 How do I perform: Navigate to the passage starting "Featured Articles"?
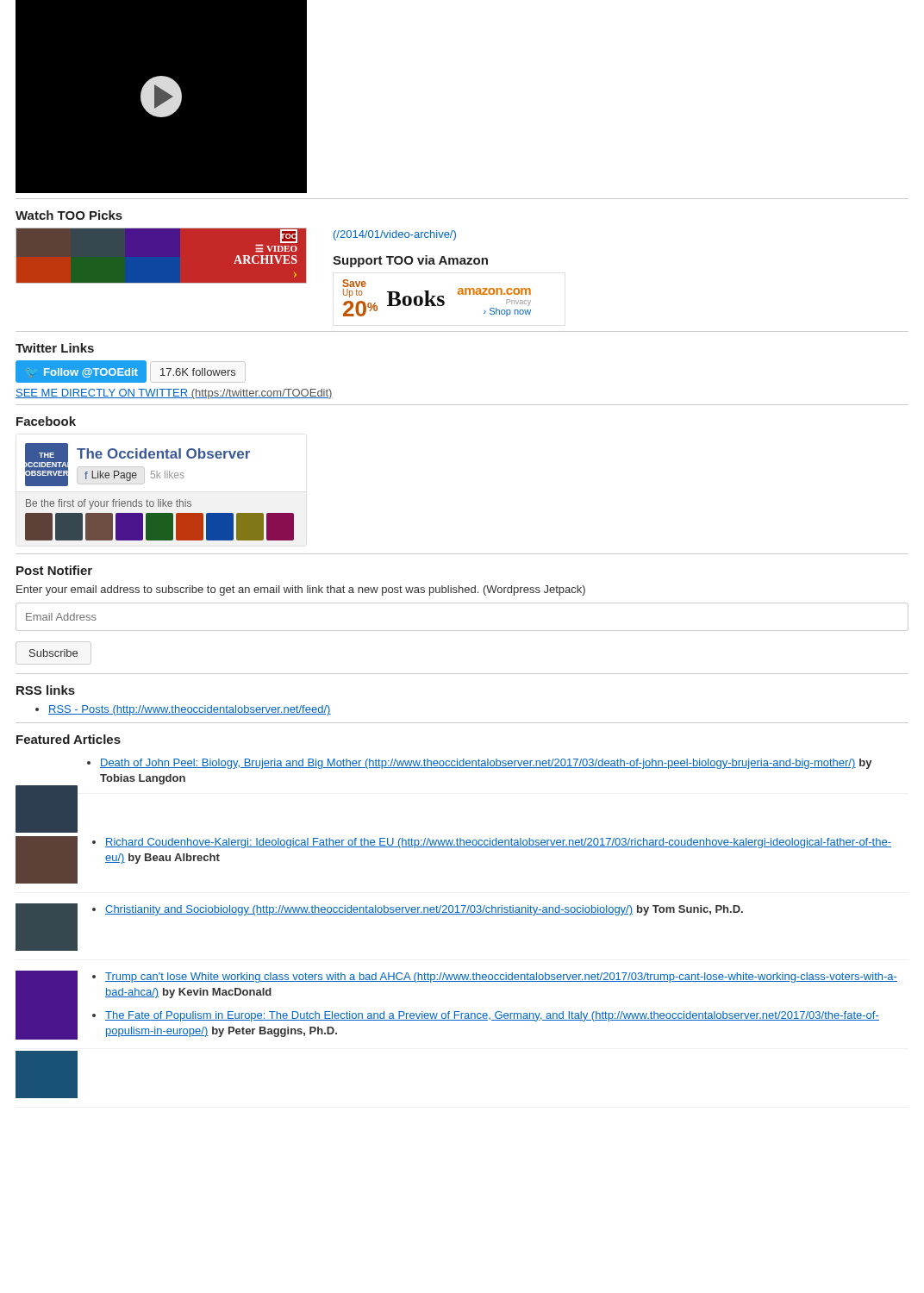click(x=68, y=739)
